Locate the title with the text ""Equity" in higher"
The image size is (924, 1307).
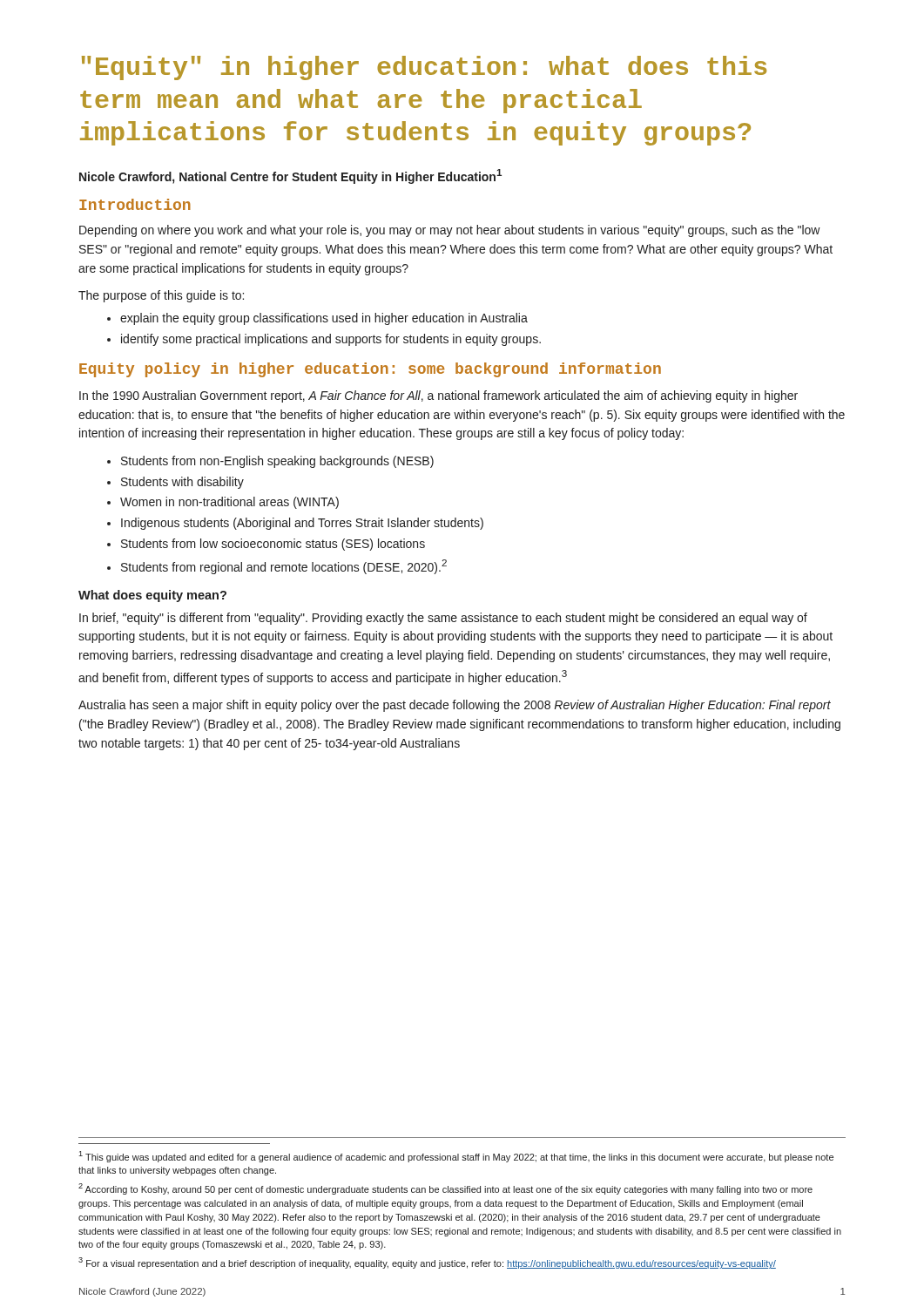423,101
